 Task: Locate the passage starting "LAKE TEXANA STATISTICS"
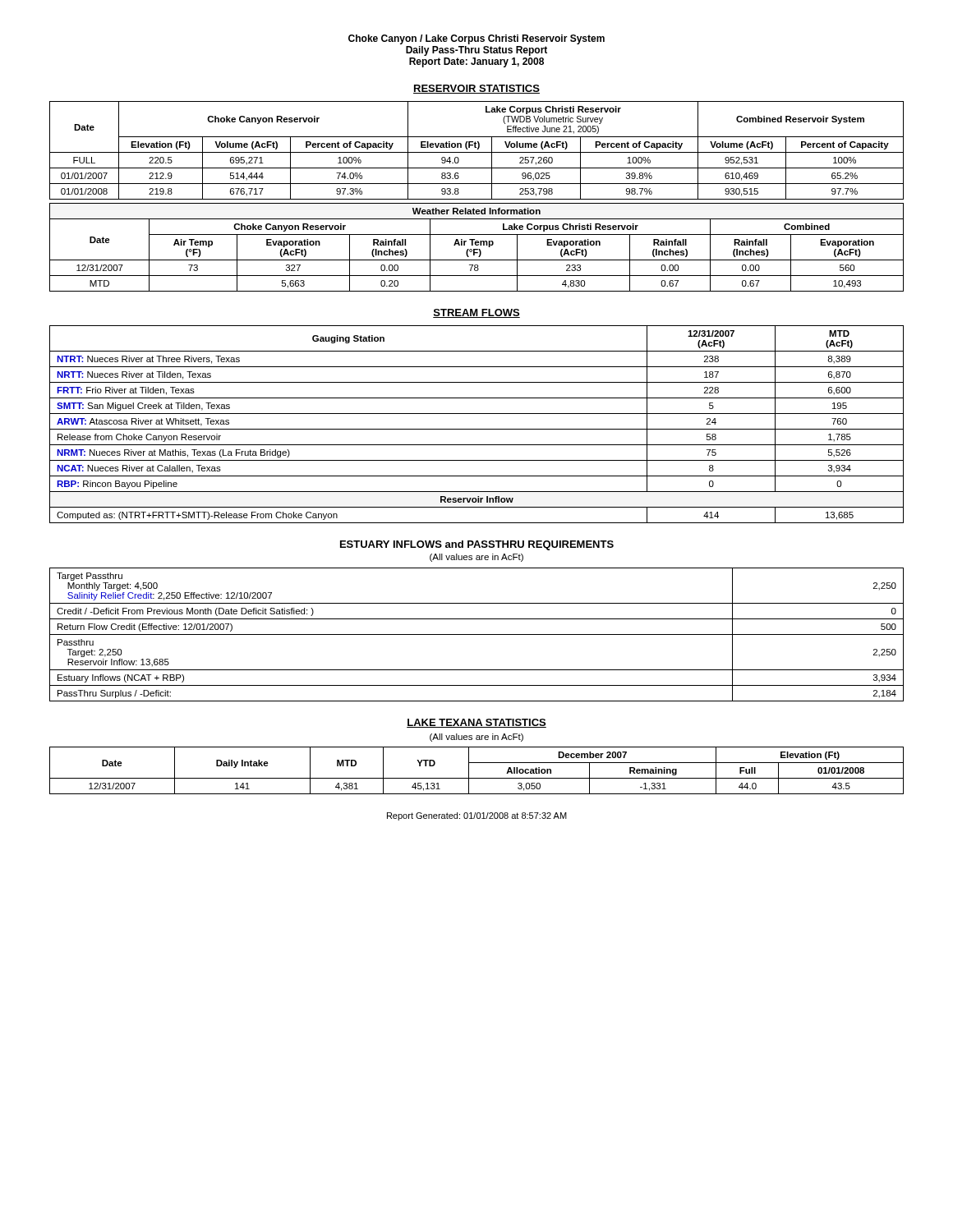click(x=476, y=722)
